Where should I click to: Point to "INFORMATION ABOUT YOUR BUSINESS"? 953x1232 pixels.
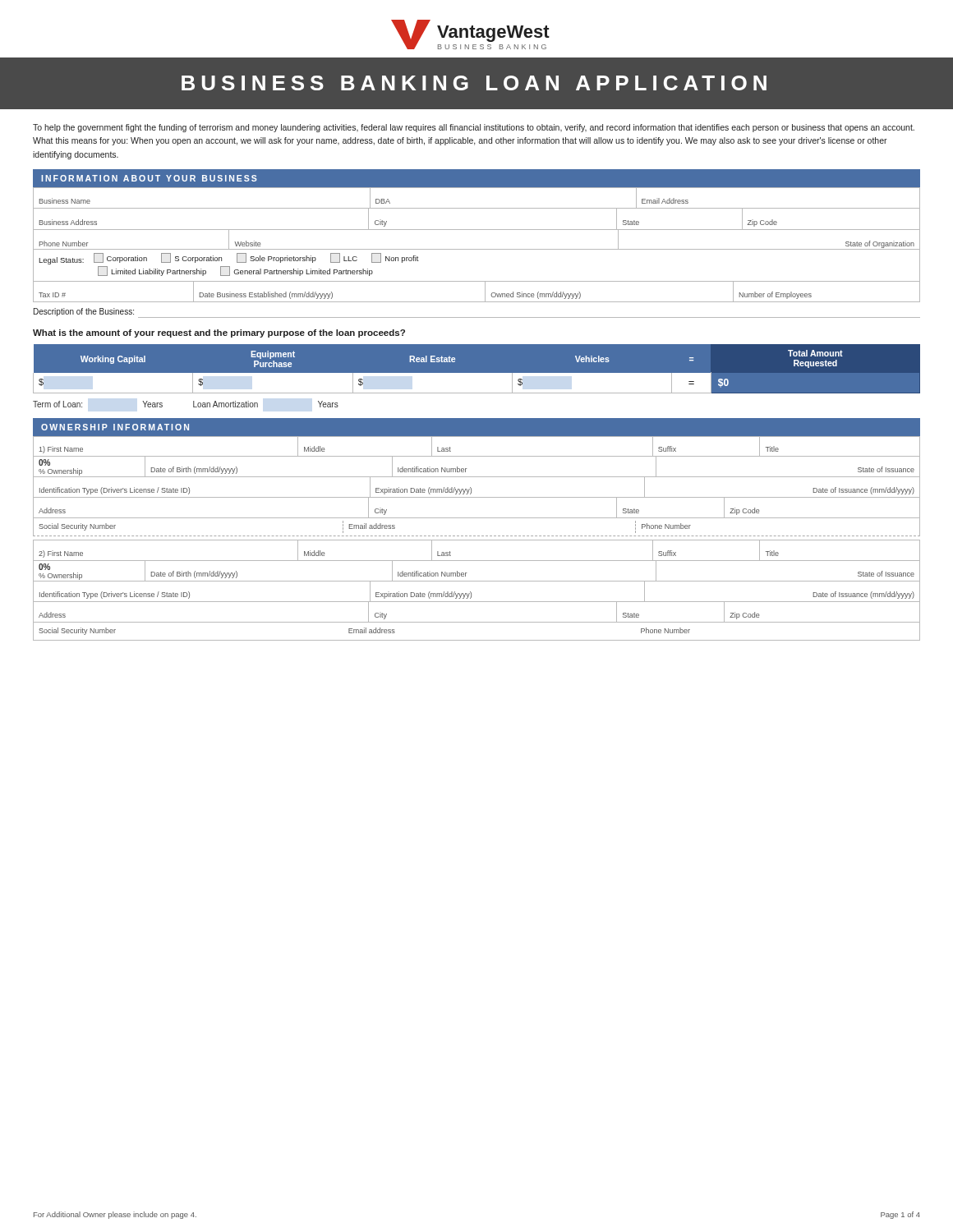[150, 178]
